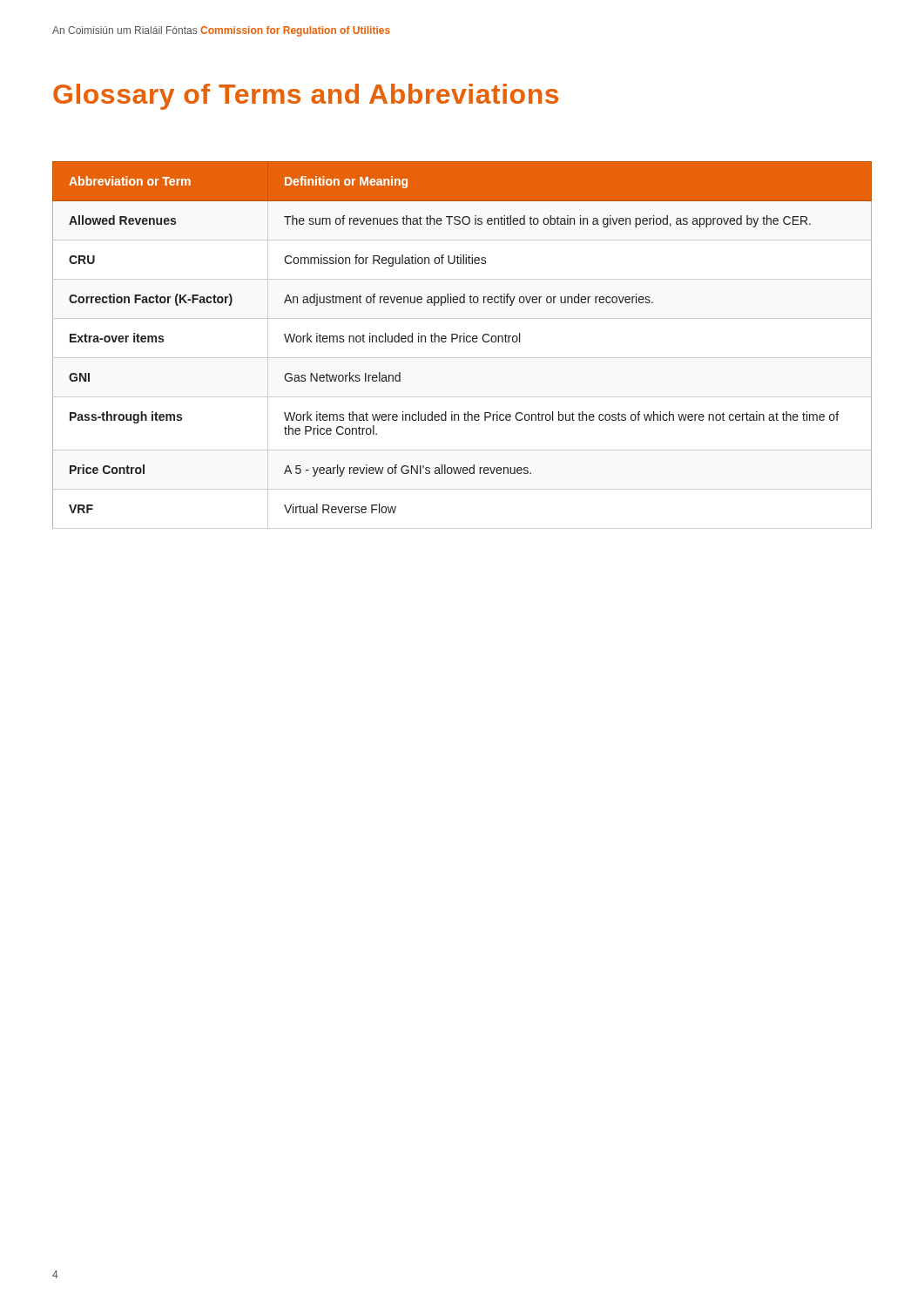This screenshot has width=924, height=1307.
Task: Click a table
Action: [x=462, y=345]
